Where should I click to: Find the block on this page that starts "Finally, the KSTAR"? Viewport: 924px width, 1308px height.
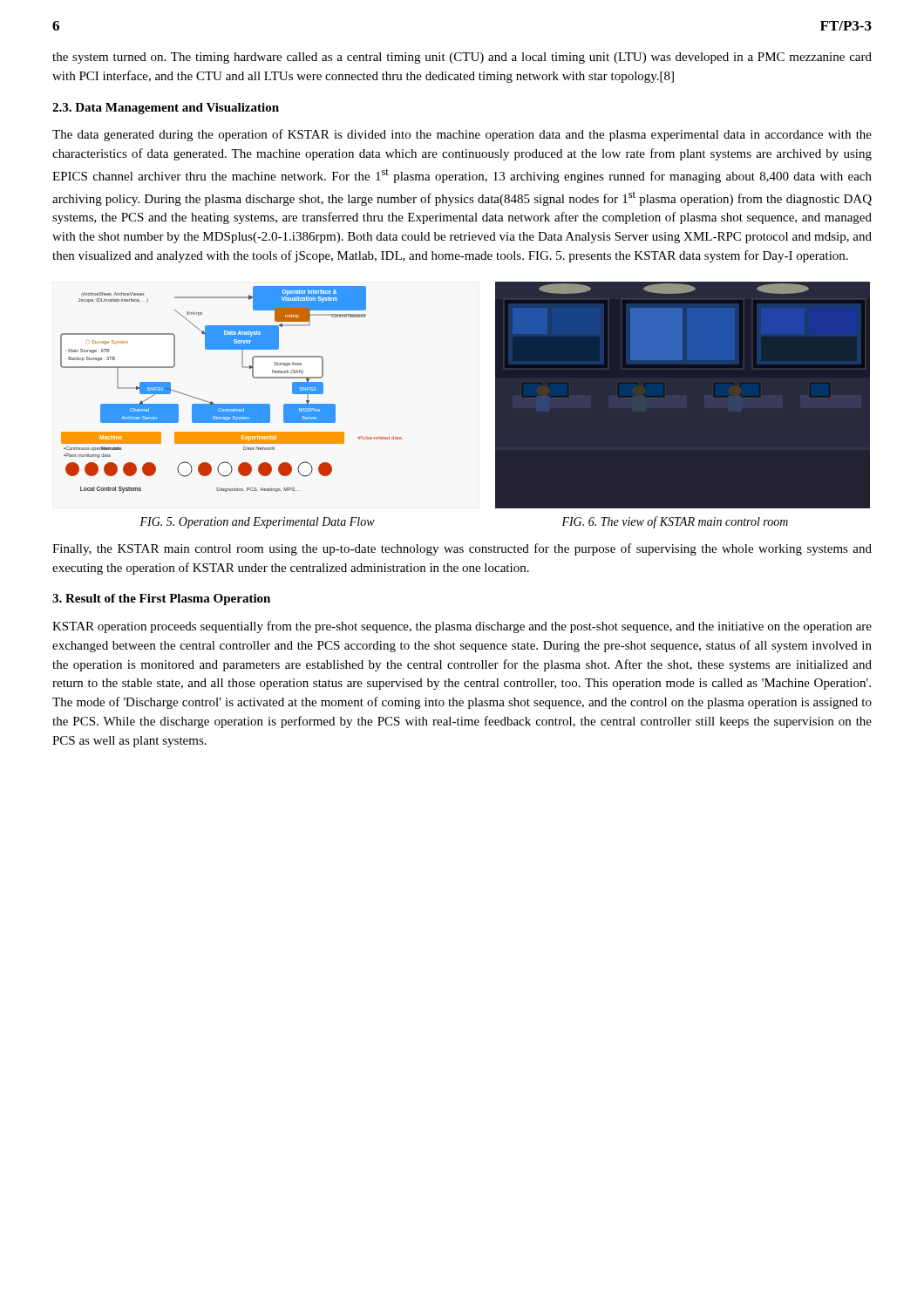462,559
